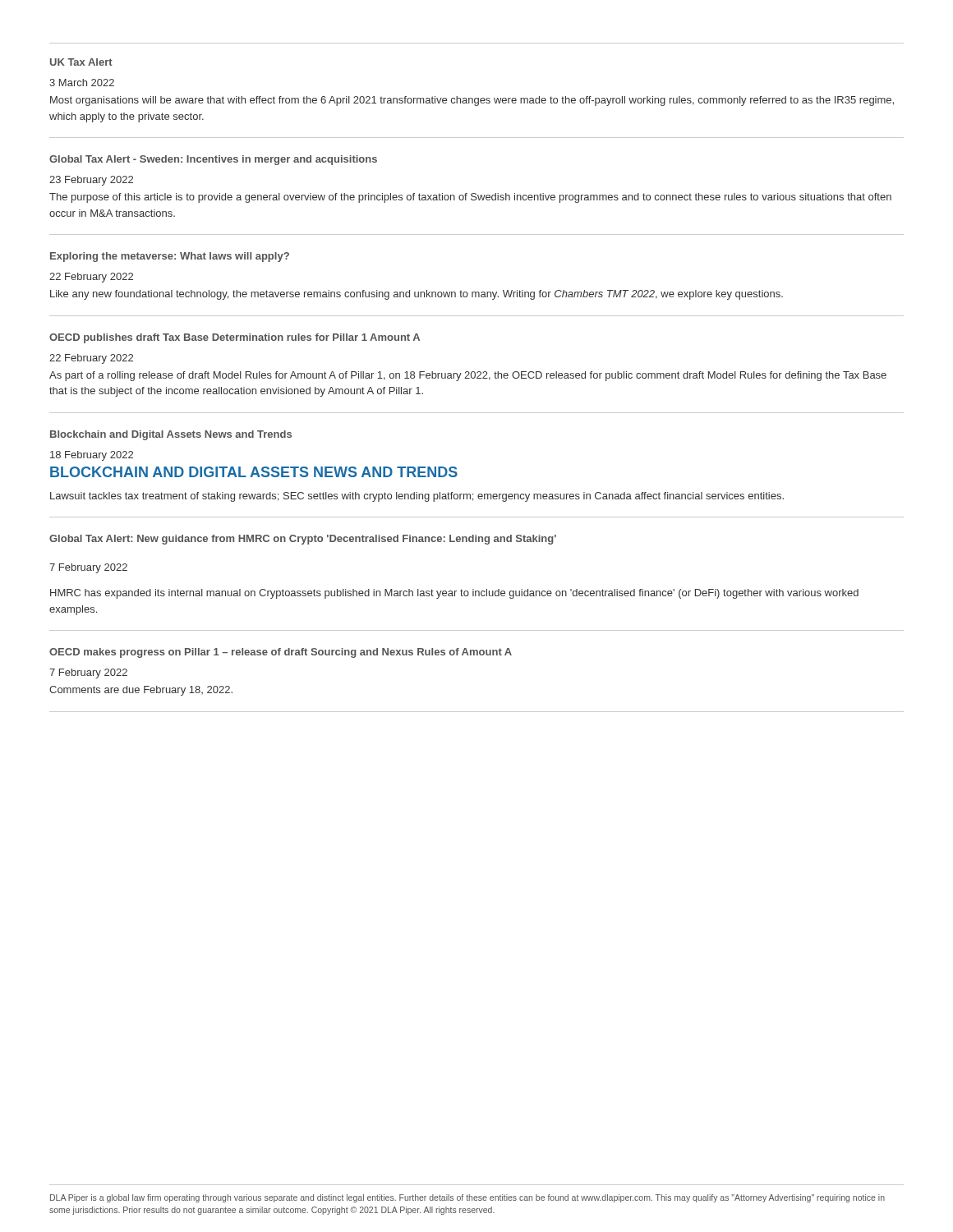
Task: Navigate to the text starting "UK Tax Alert"
Action: 476,90
